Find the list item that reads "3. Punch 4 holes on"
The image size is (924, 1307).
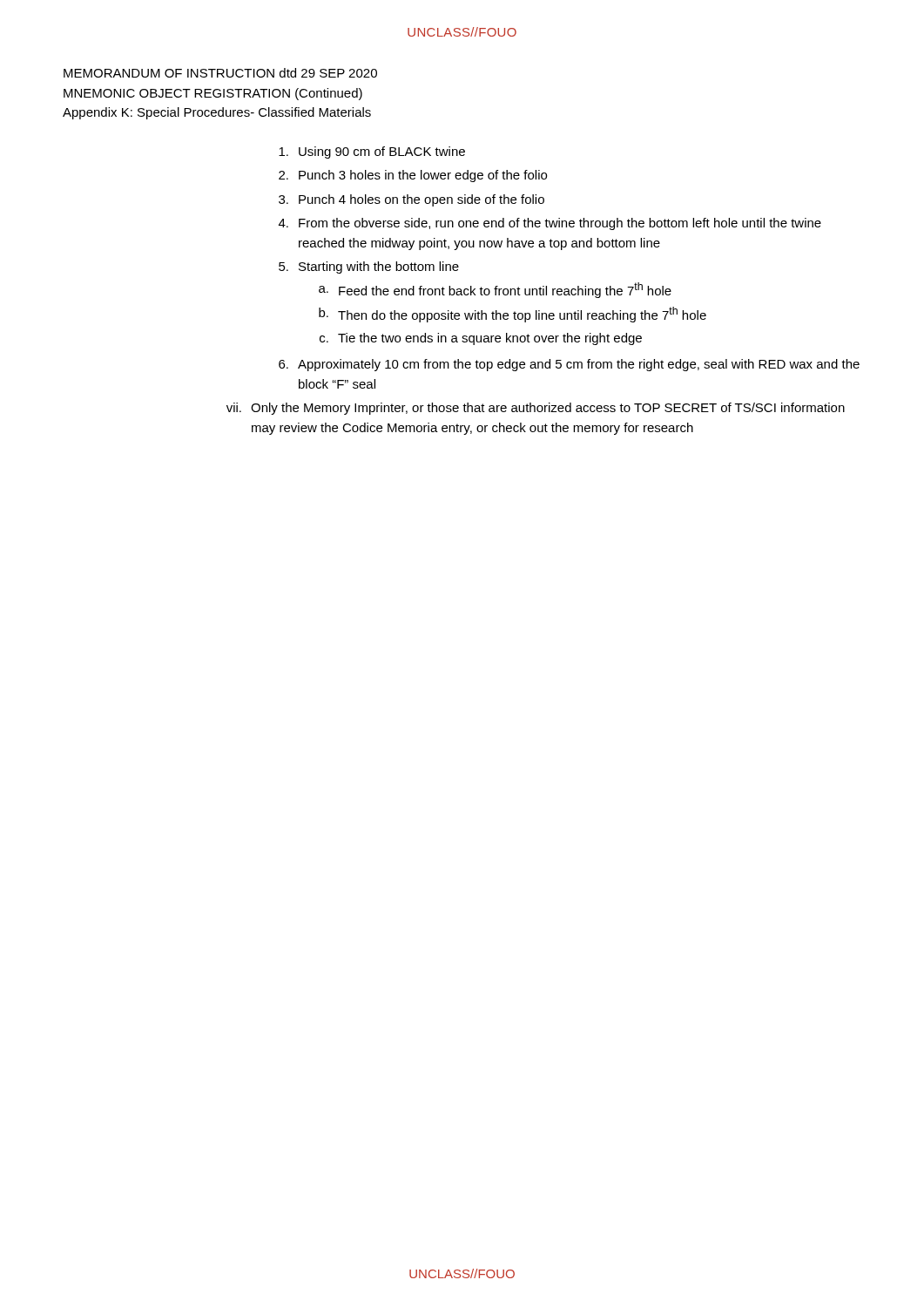coord(411,200)
